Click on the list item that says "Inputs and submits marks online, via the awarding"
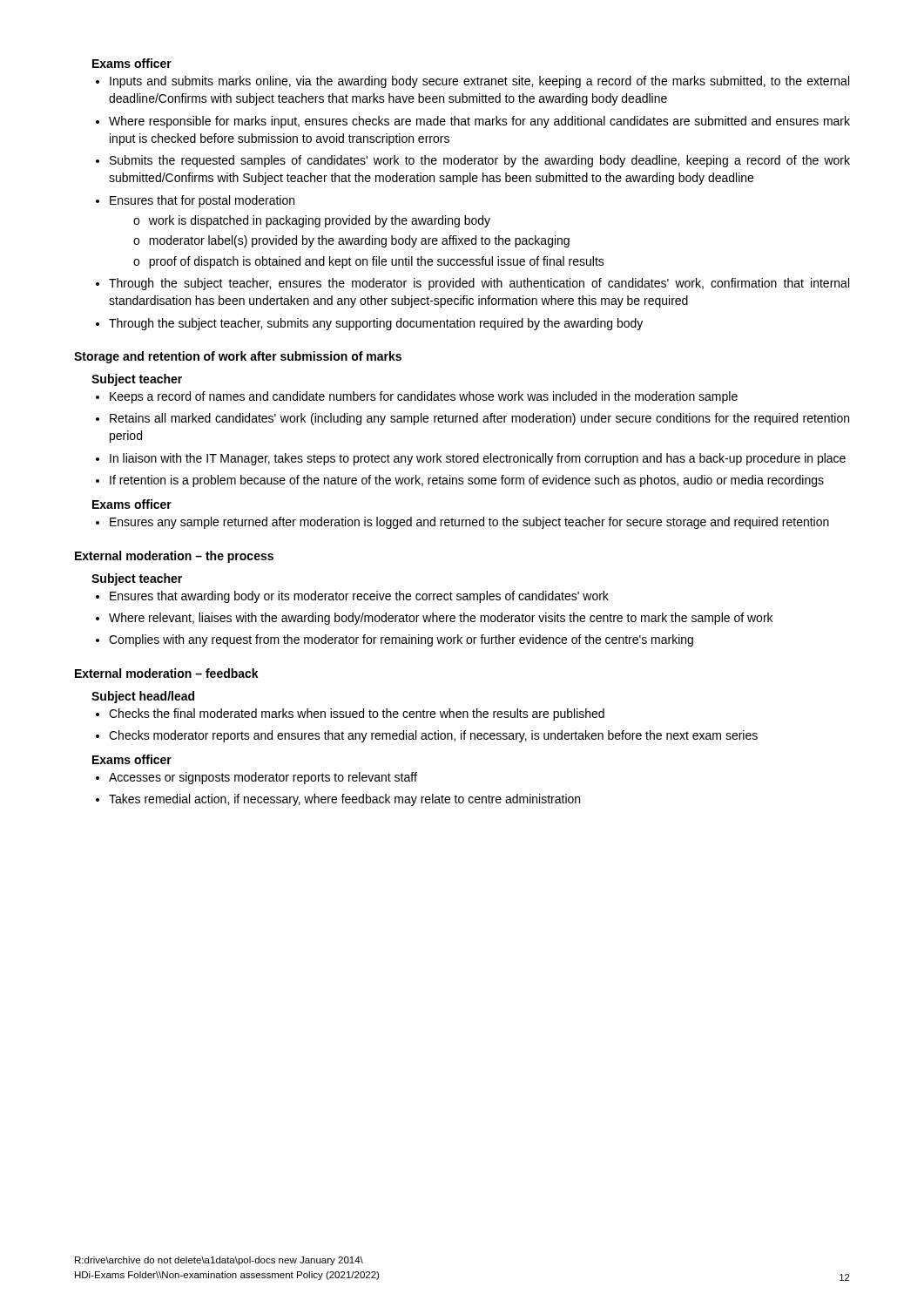 point(479,90)
